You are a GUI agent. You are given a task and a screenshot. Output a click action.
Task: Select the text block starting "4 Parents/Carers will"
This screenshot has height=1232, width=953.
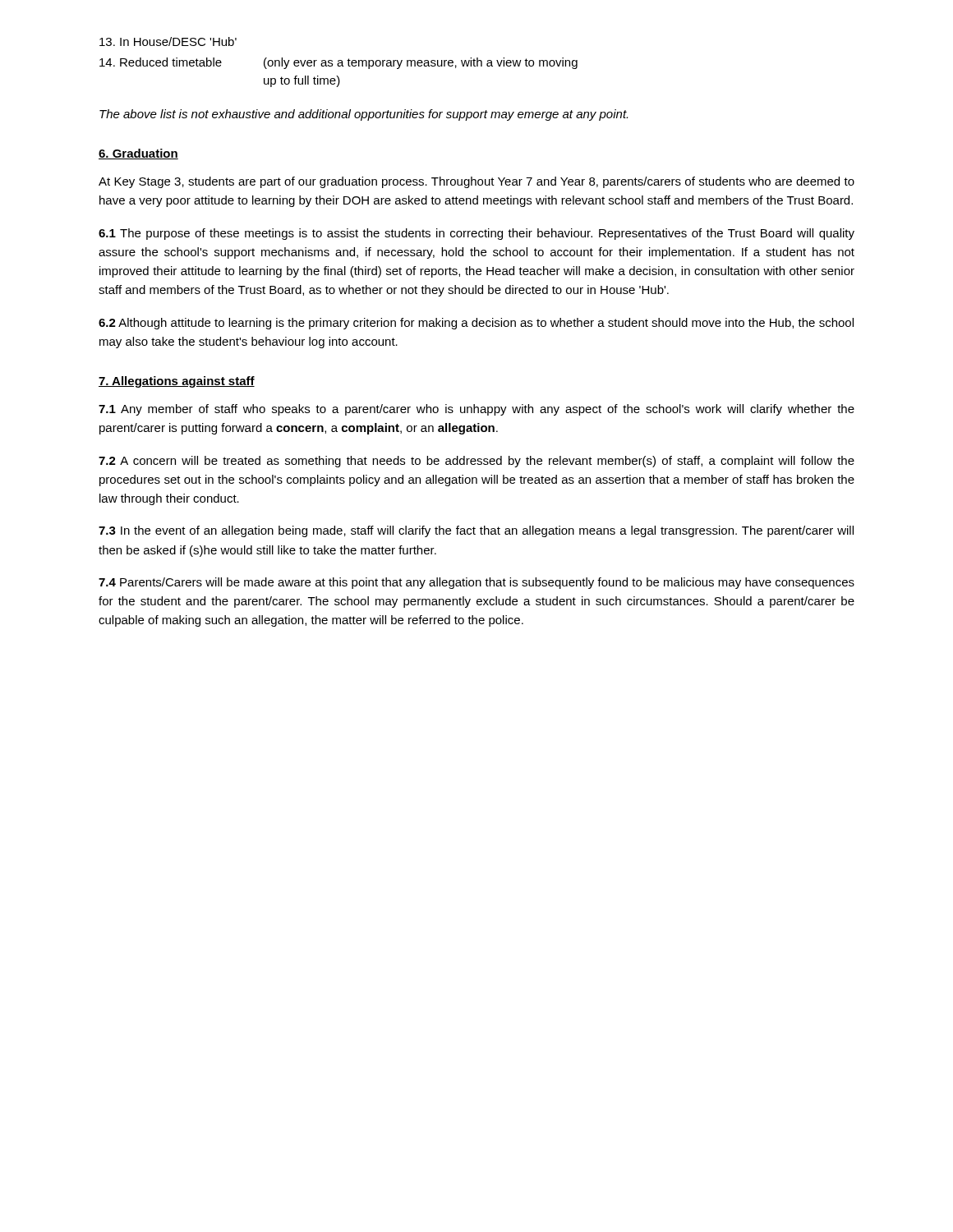coord(476,601)
